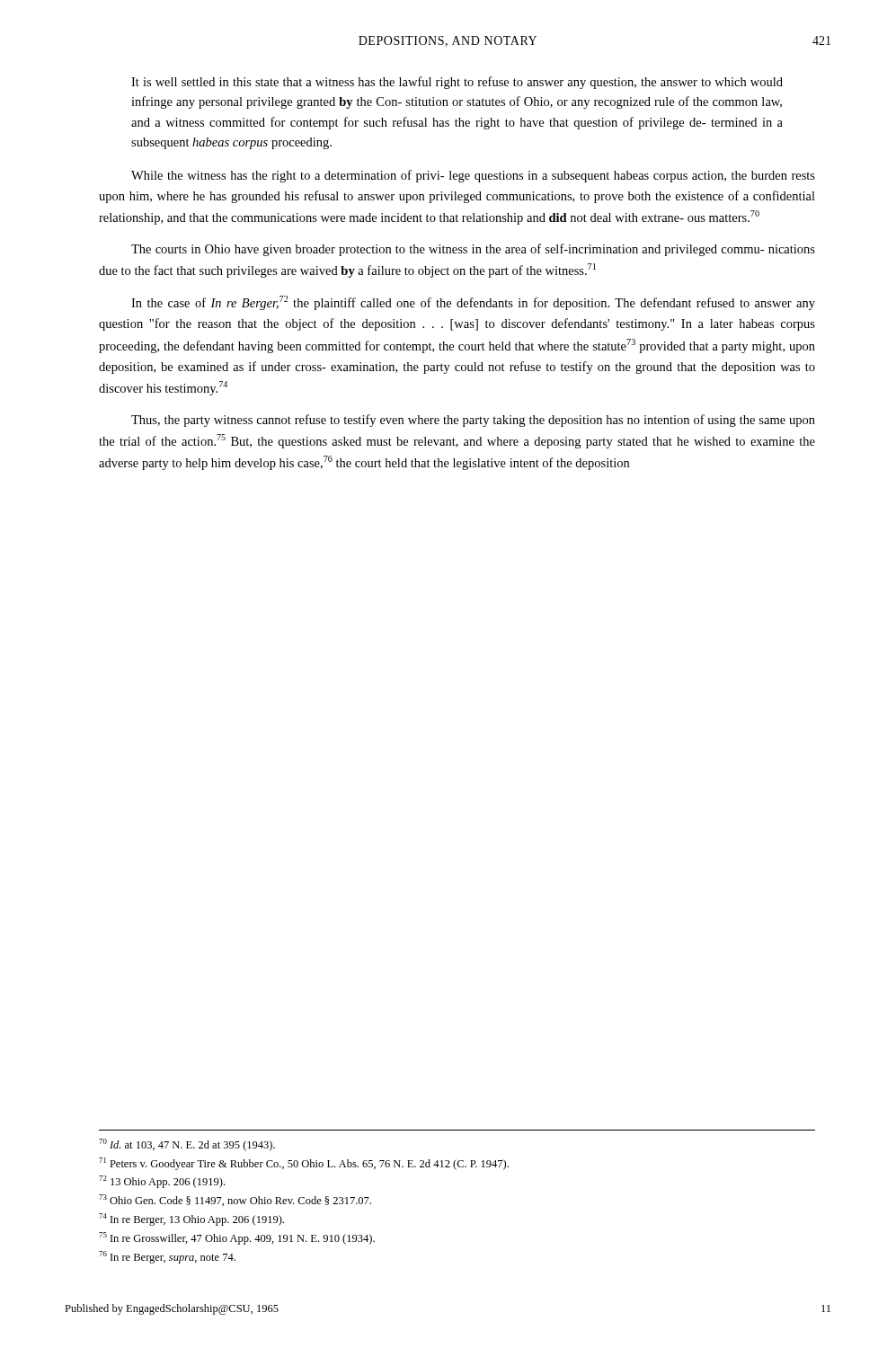
Task: Navigate to the passage starting "It is well settled"
Action: 457,112
